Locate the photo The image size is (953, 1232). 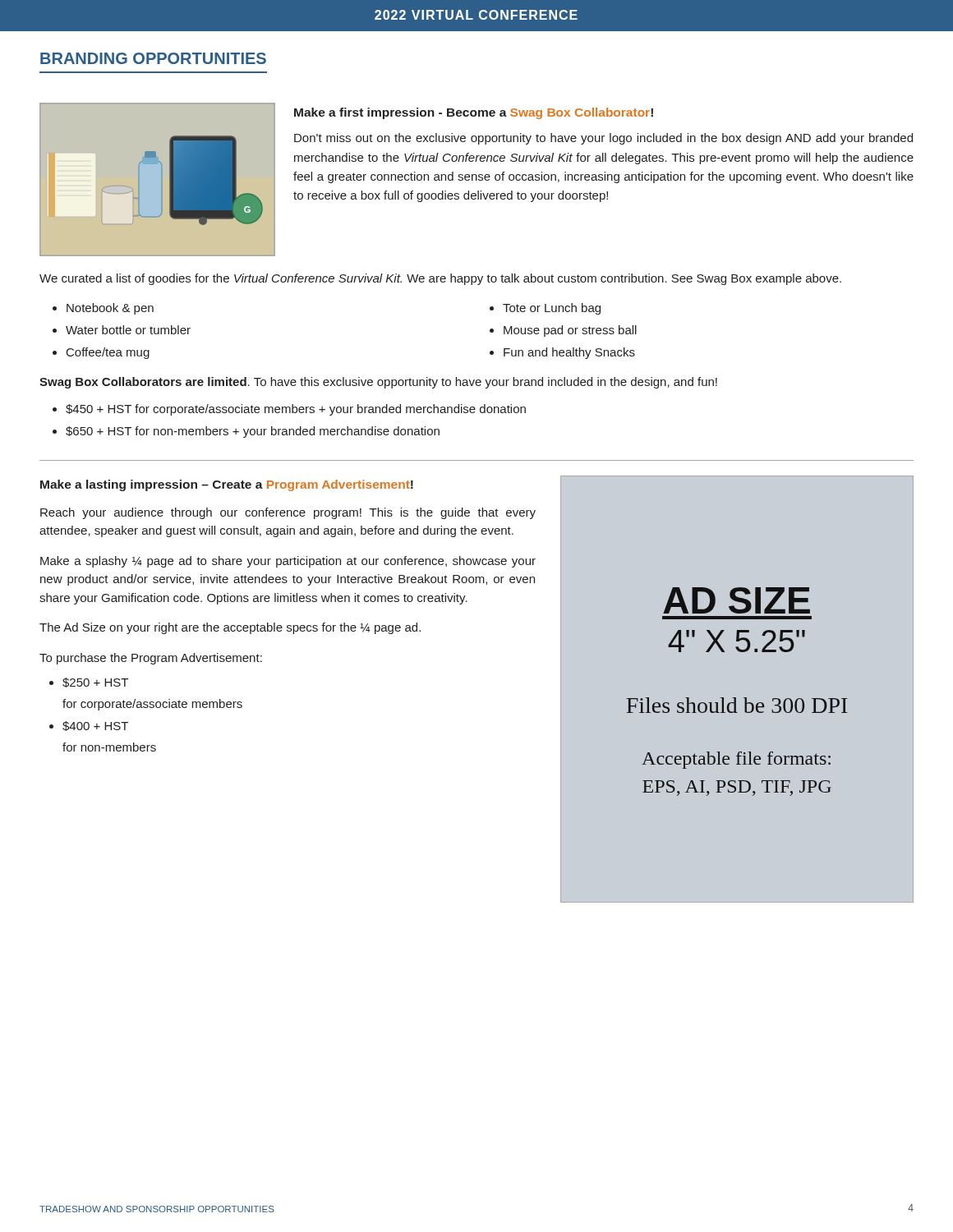tap(157, 179)
